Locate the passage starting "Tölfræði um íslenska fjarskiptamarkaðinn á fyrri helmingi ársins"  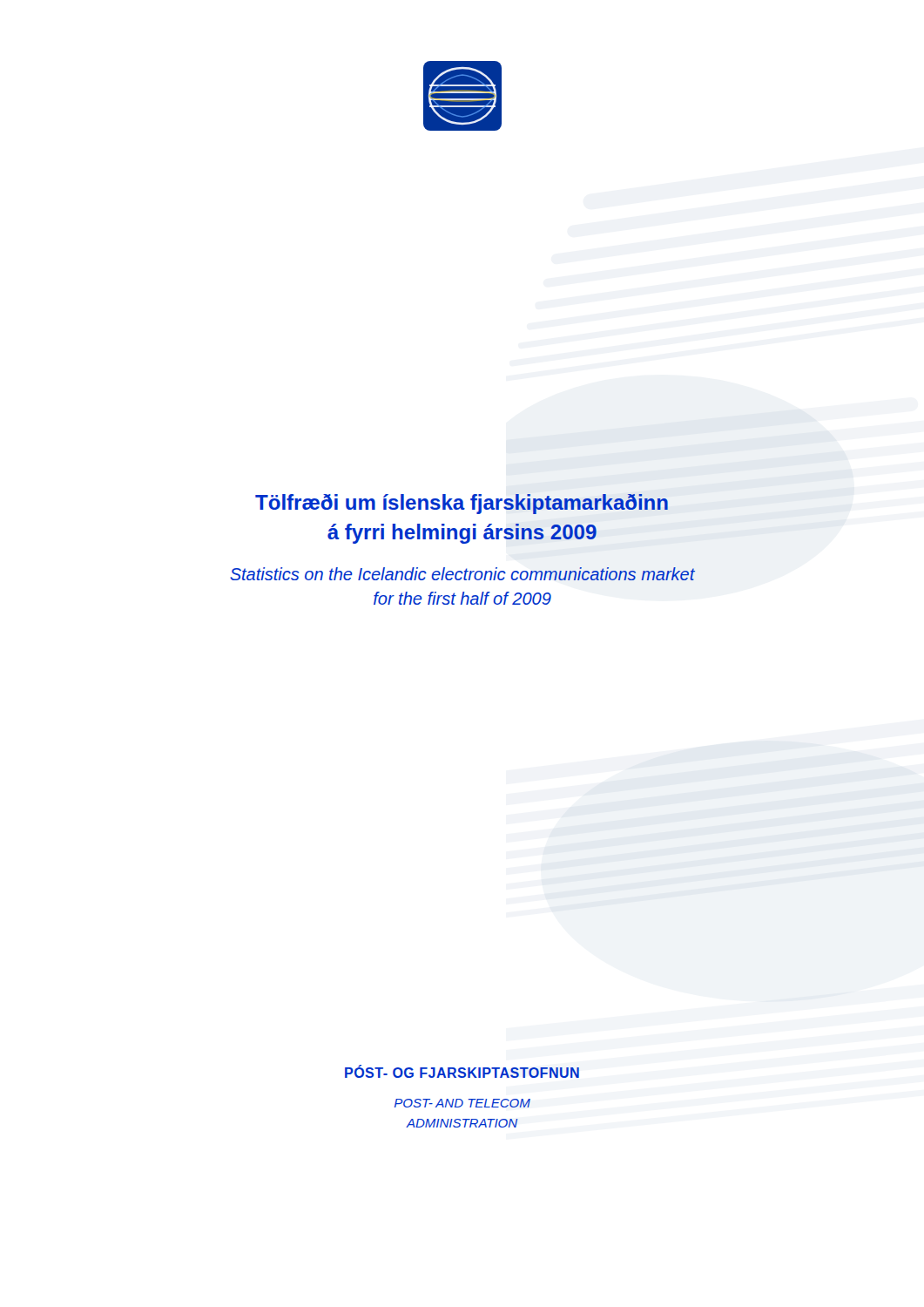point(462,517)
